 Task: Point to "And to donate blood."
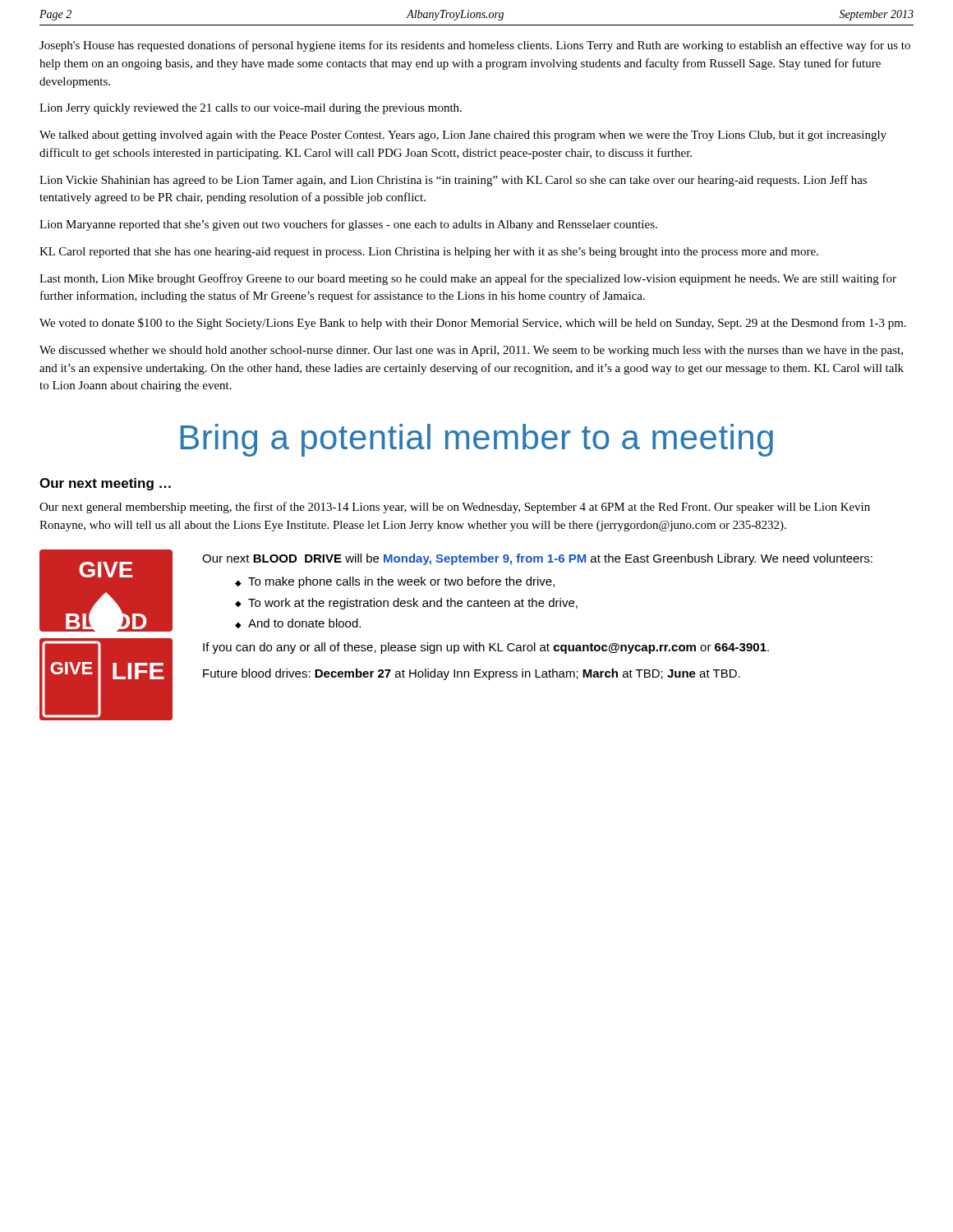point(305,623)
